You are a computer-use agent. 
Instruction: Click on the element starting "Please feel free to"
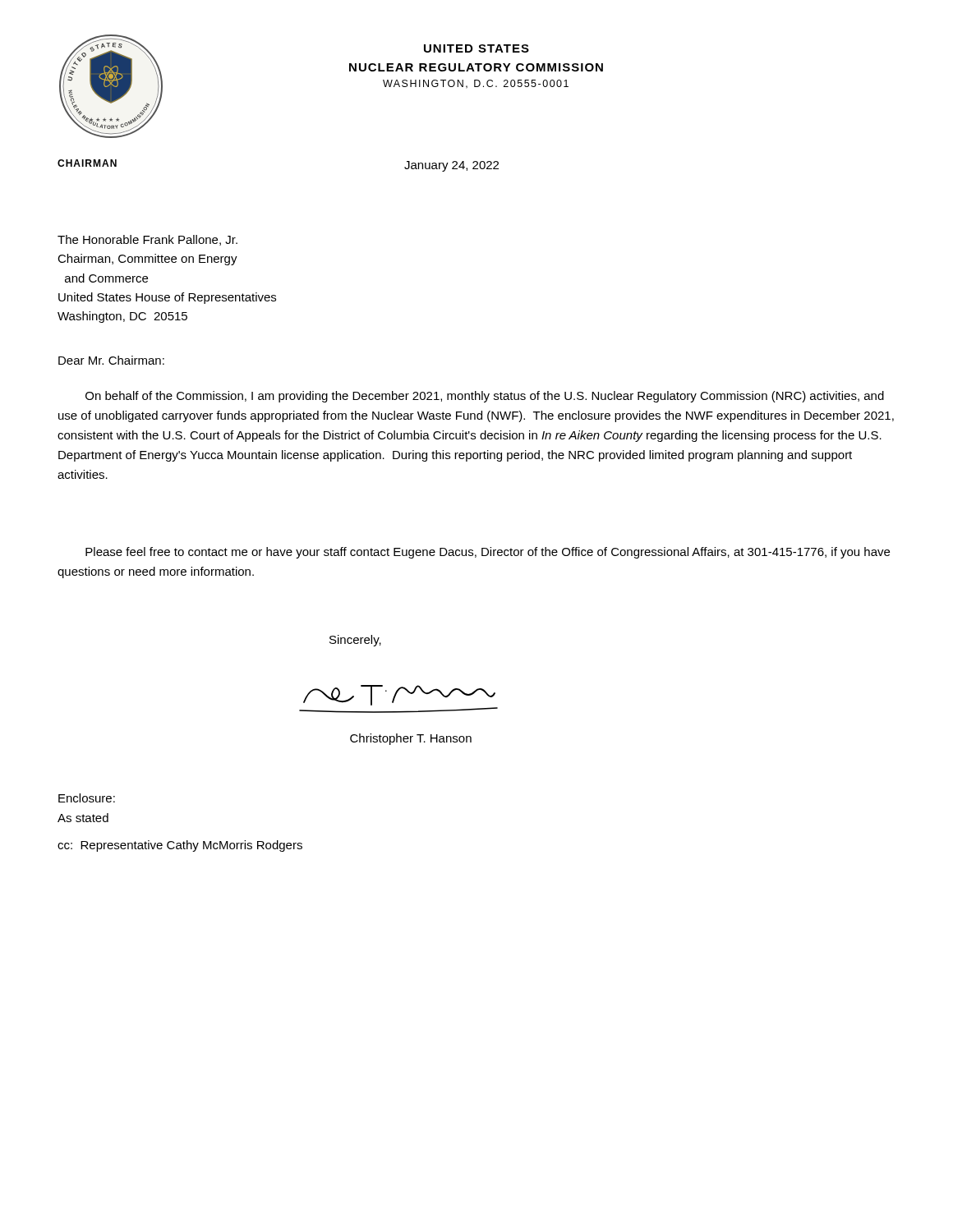click(474, 561)
